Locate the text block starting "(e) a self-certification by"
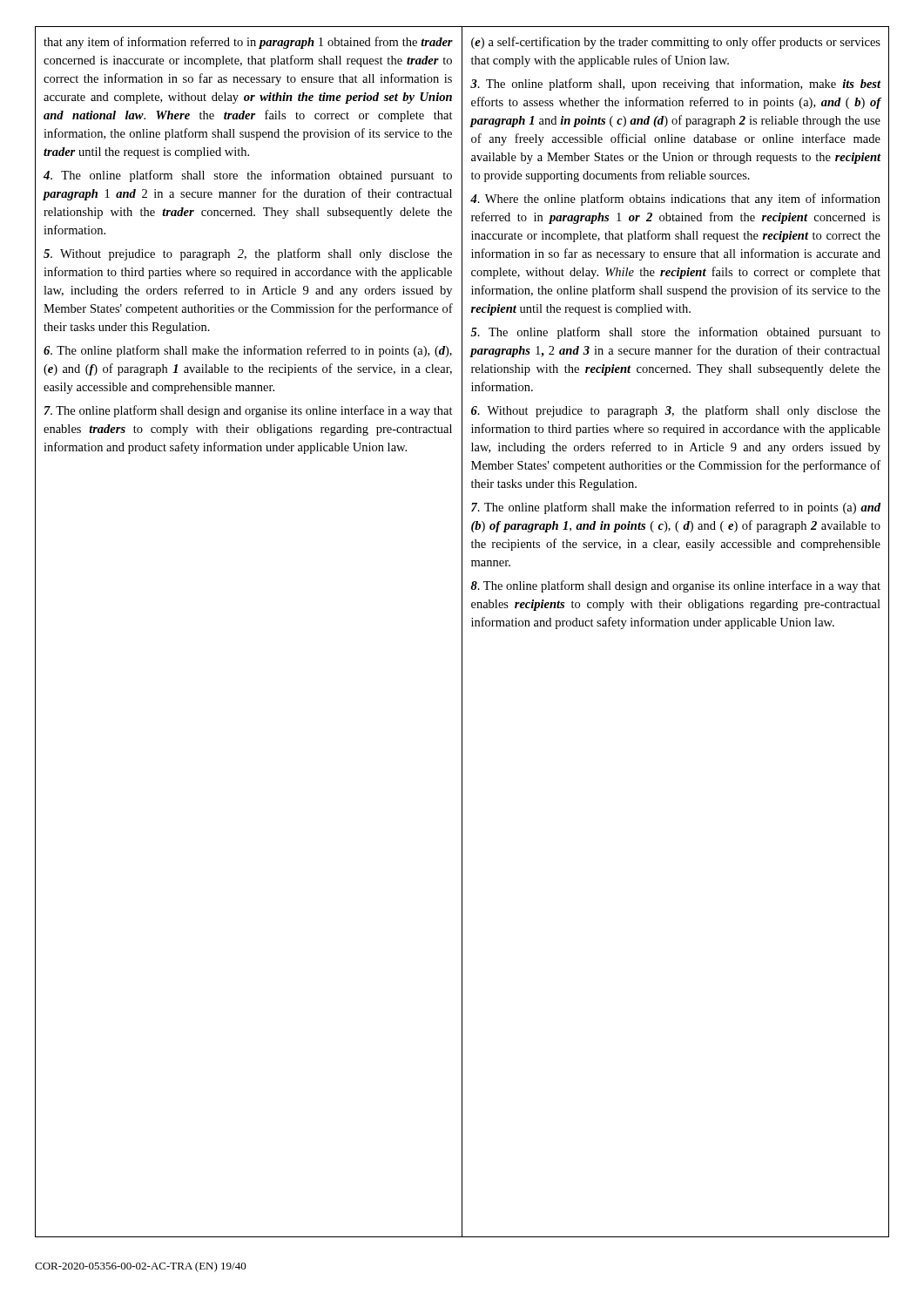The image size is (924, 1307). (x=676, y=333)
